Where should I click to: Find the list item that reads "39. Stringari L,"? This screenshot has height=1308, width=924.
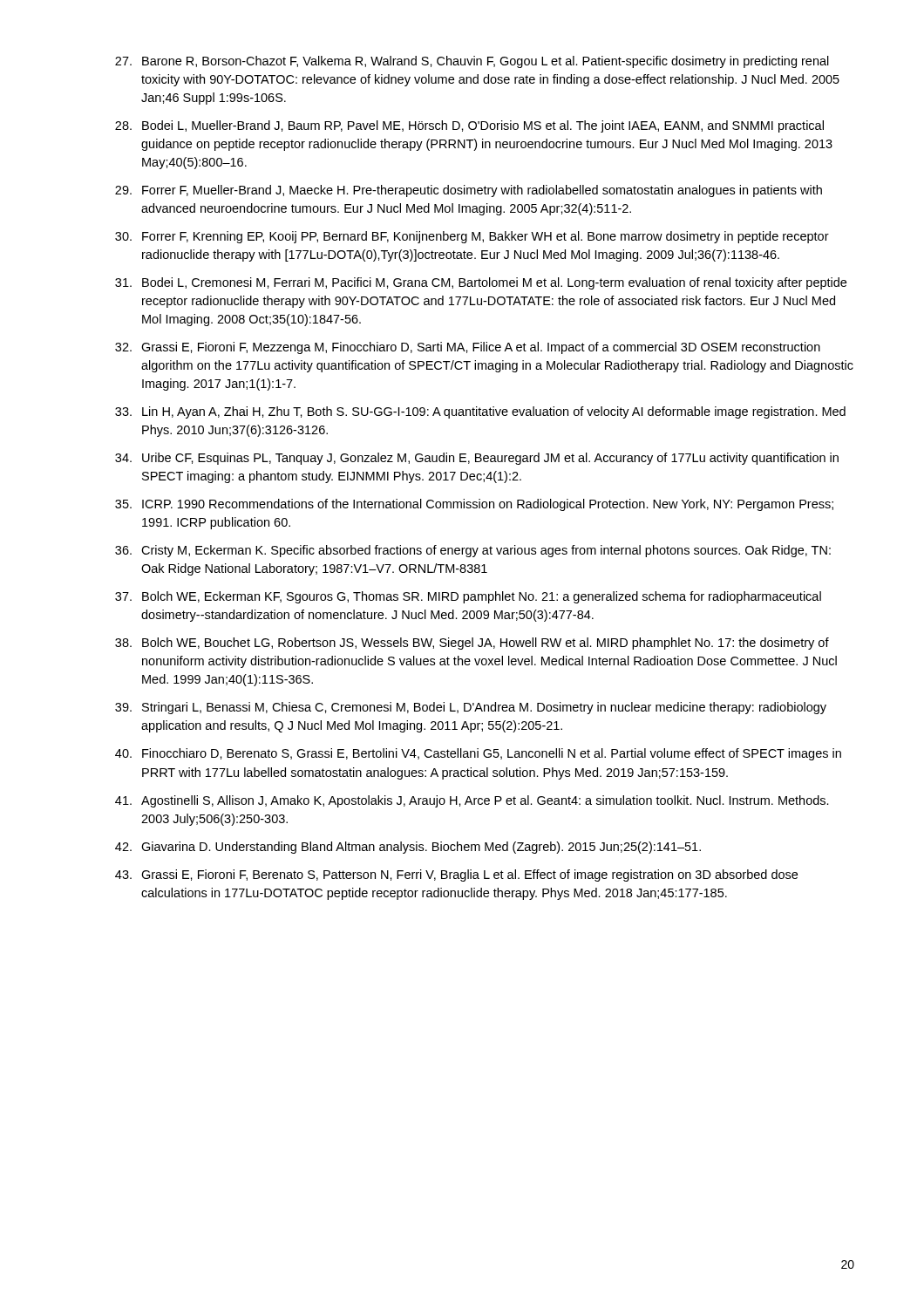click(475, 717)
